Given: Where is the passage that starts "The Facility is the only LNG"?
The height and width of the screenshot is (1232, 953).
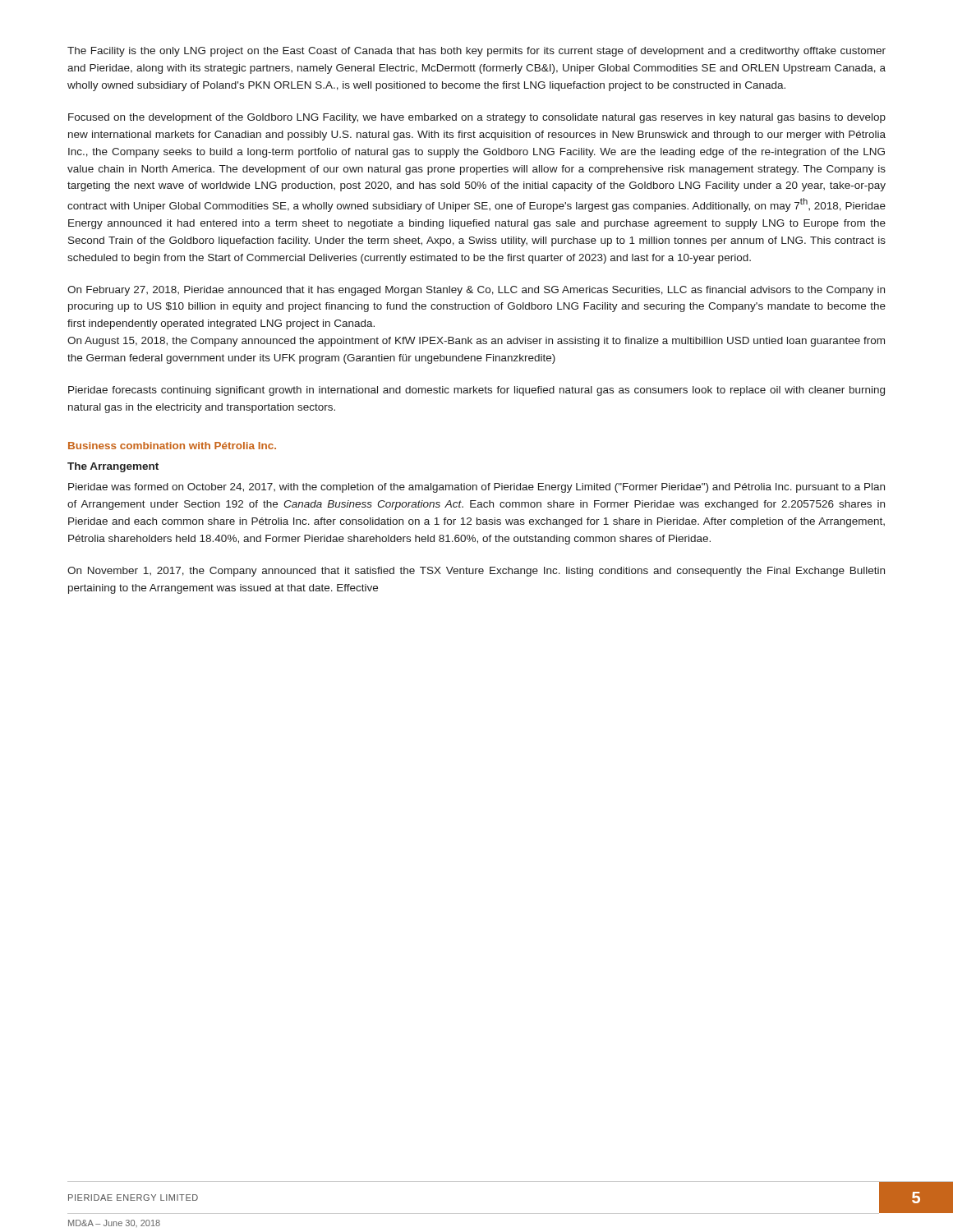Looking at the screenshot, I should pos(476,68).
